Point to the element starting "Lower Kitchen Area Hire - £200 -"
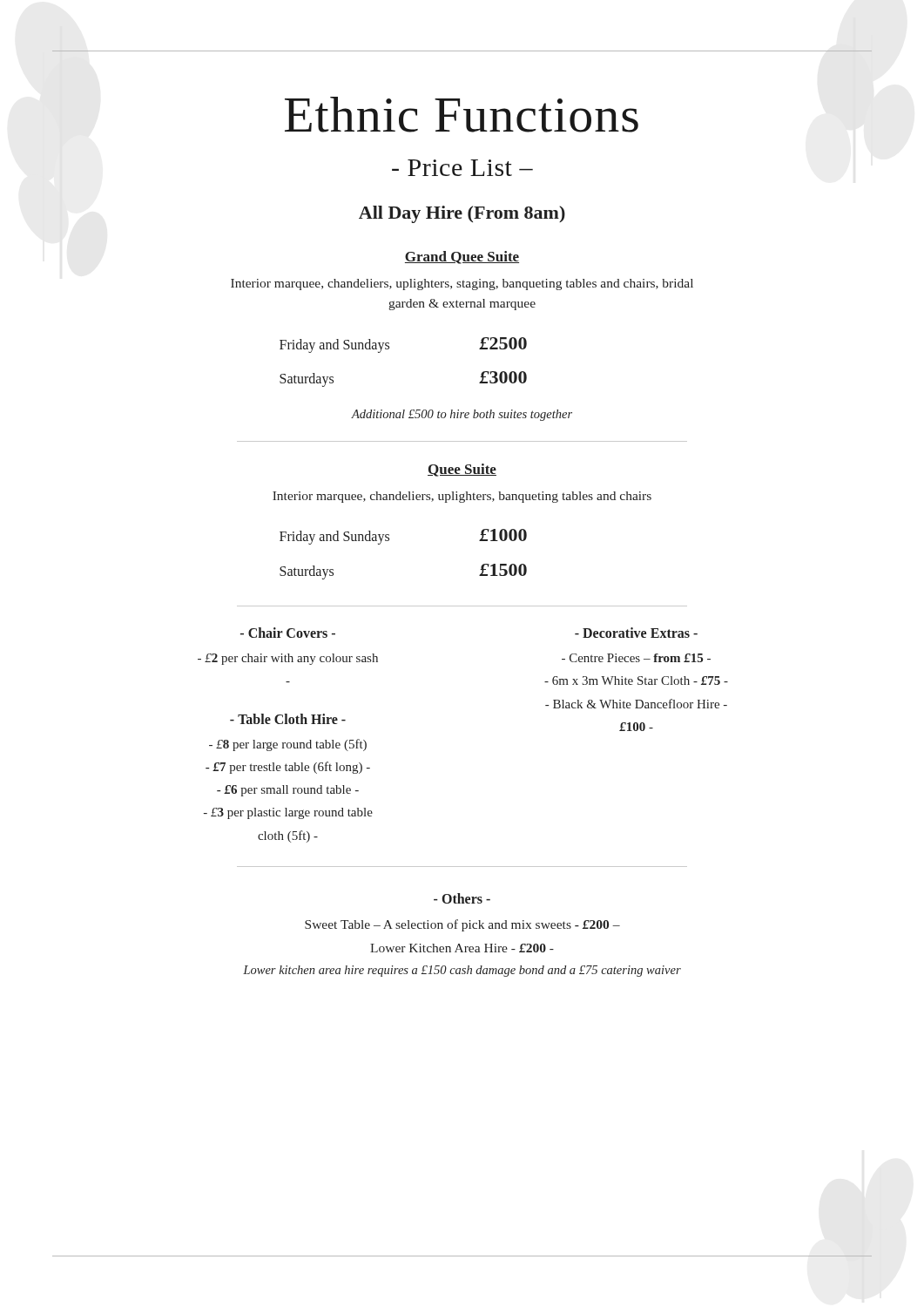The width and height of the screenshot is (924, 1307). point(462,948)
